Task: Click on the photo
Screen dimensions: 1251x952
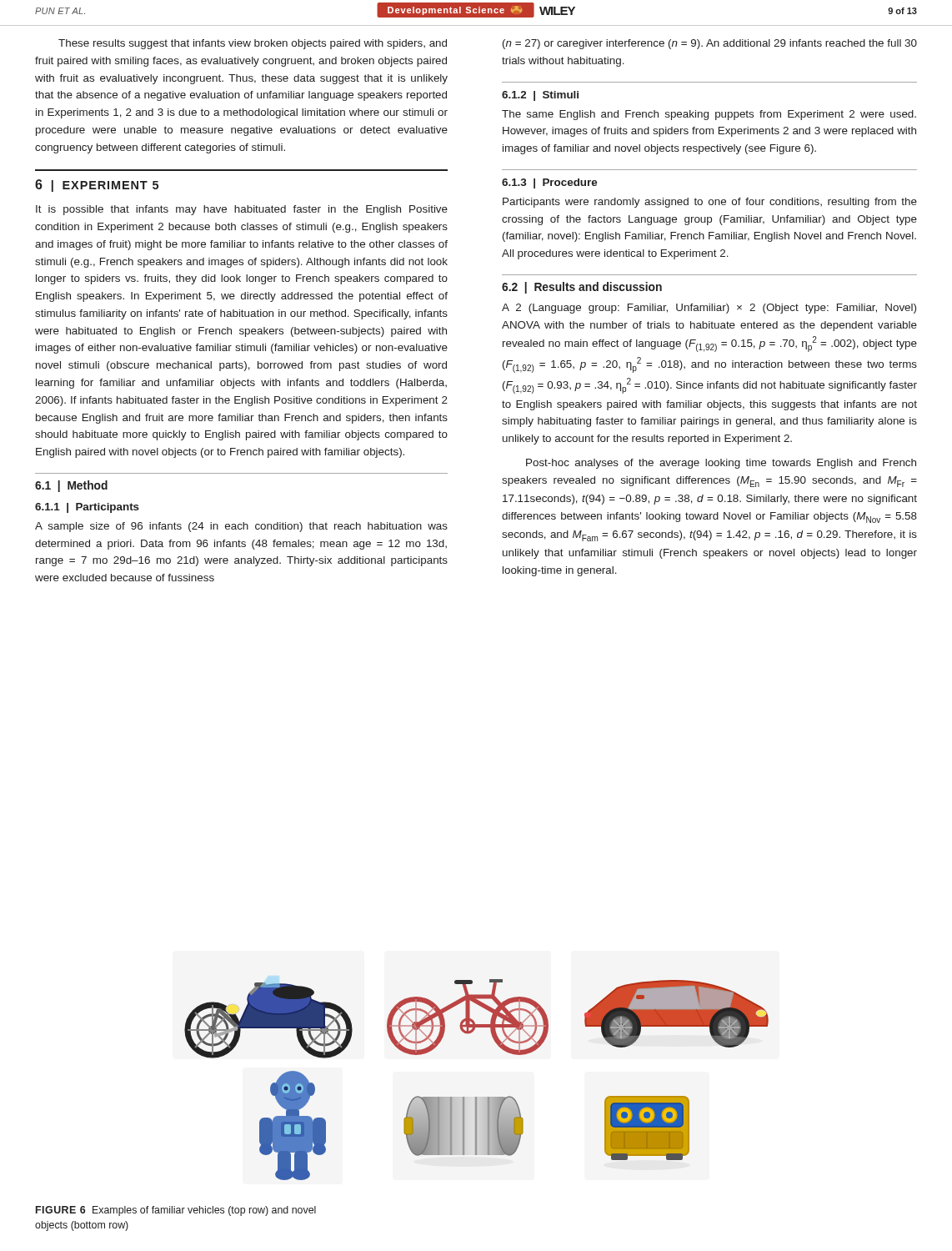Action: coord(476,1068)
